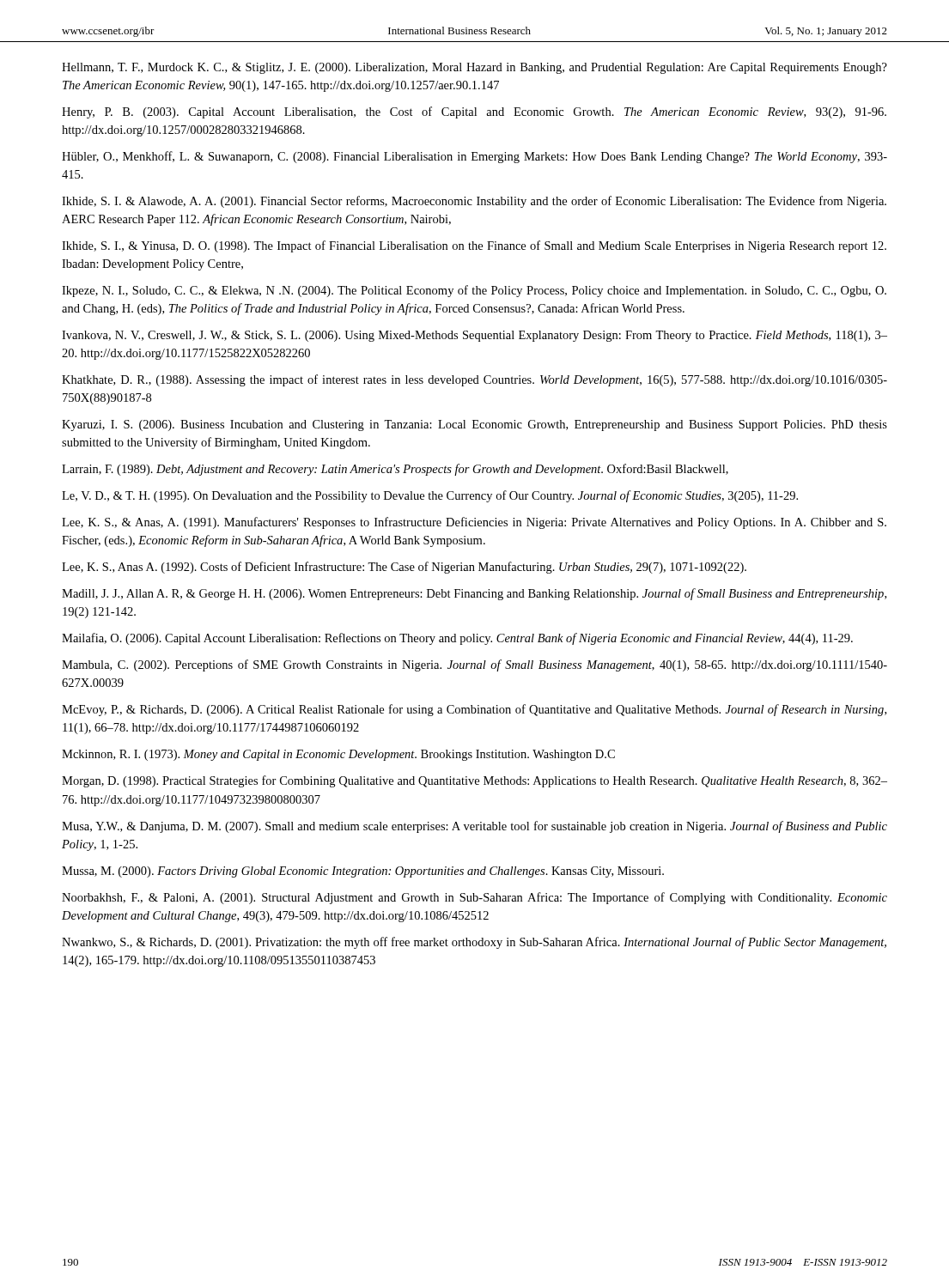The width and height of the screenshot is (949, 1288).
Task: Select the list item with the text "Mailafia, O. (2006). Capital Account"
Action: click(x=458, y=638)
